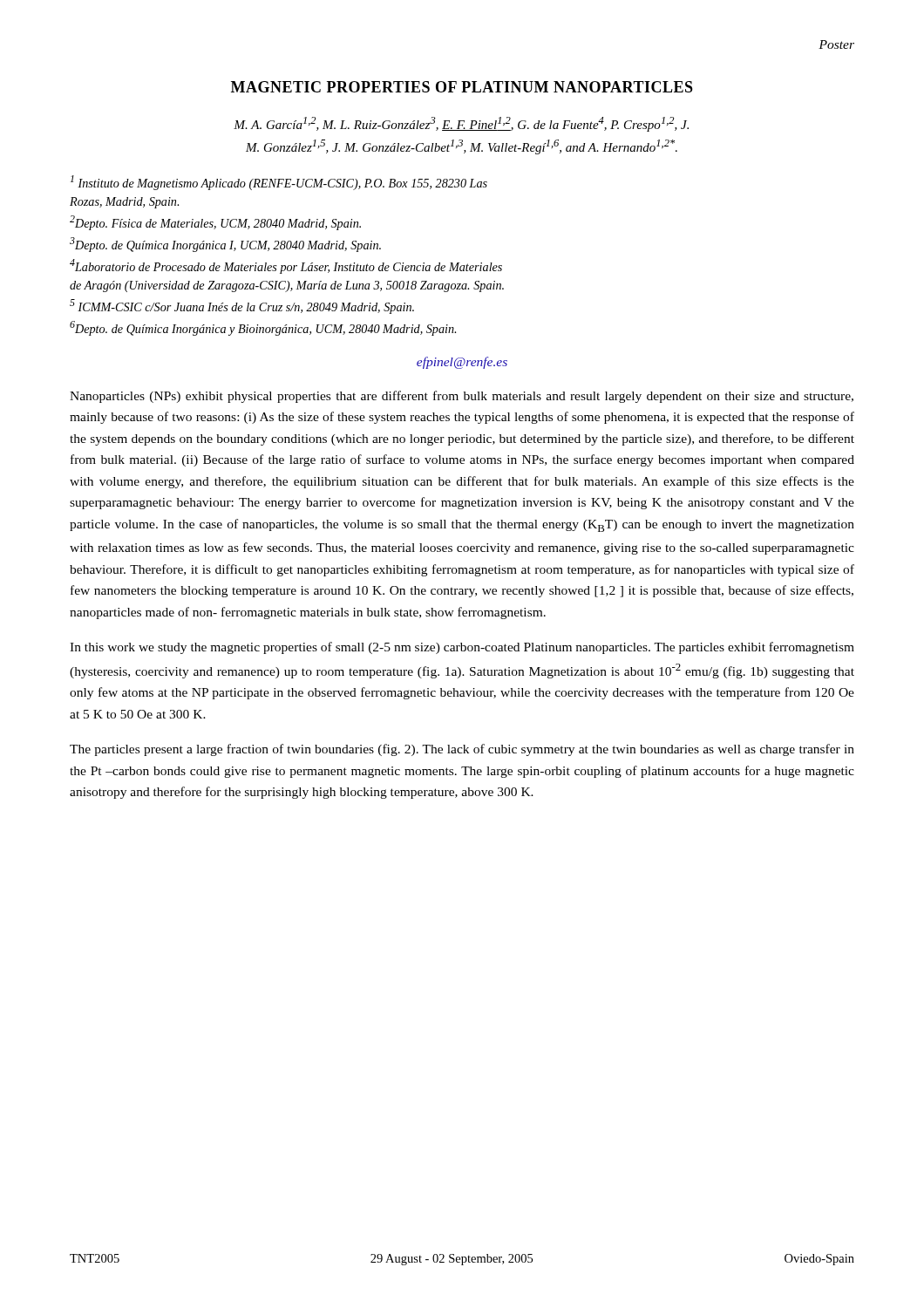Locate the title with the text "MAGNETIC PROPERTIES OF"
The width and height of the screenshot is (924, 1308).
(462, 87)
